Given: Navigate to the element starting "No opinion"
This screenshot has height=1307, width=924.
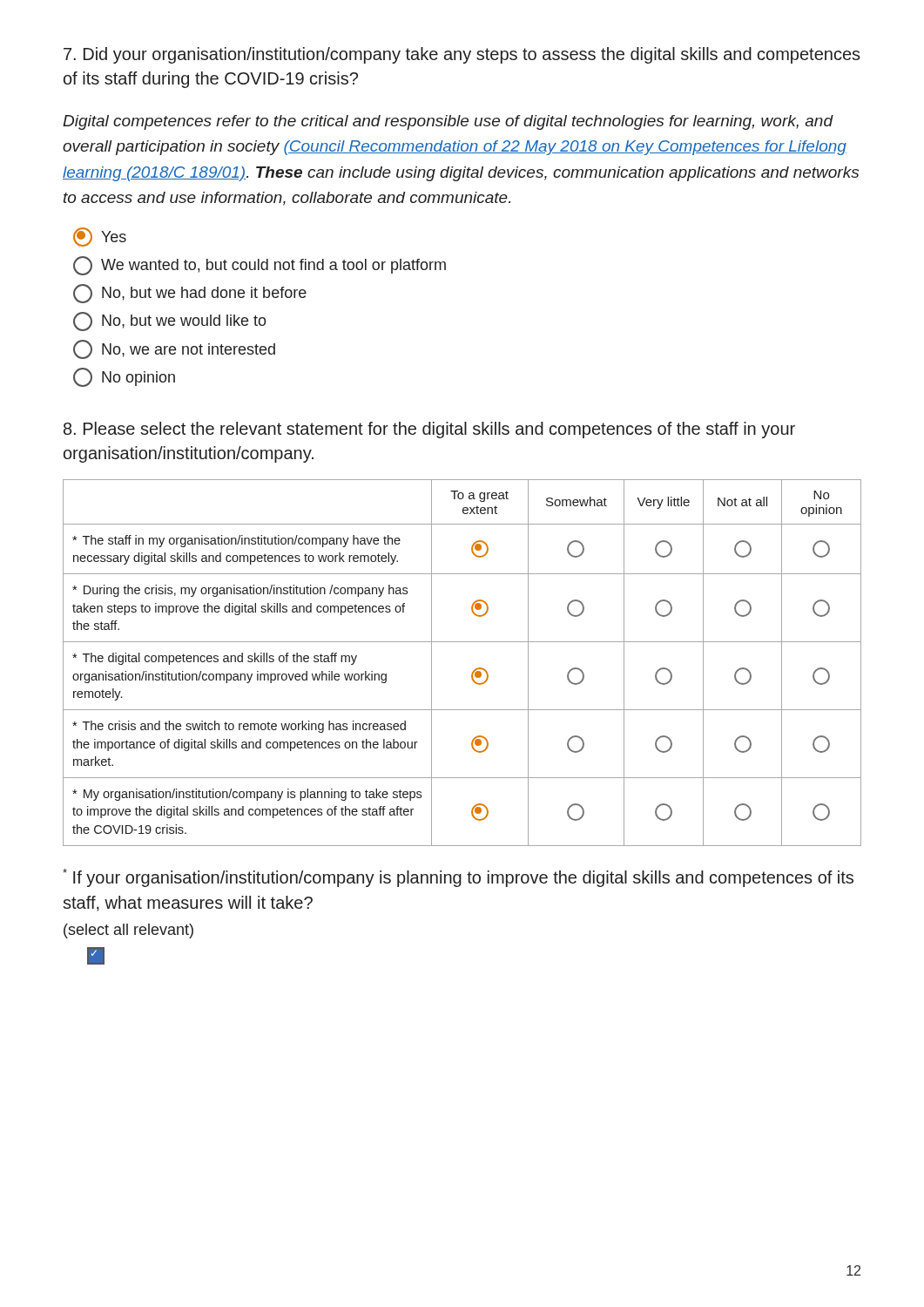Looking at the screenshot, I should pyautogui.click(x=125, y=378).
